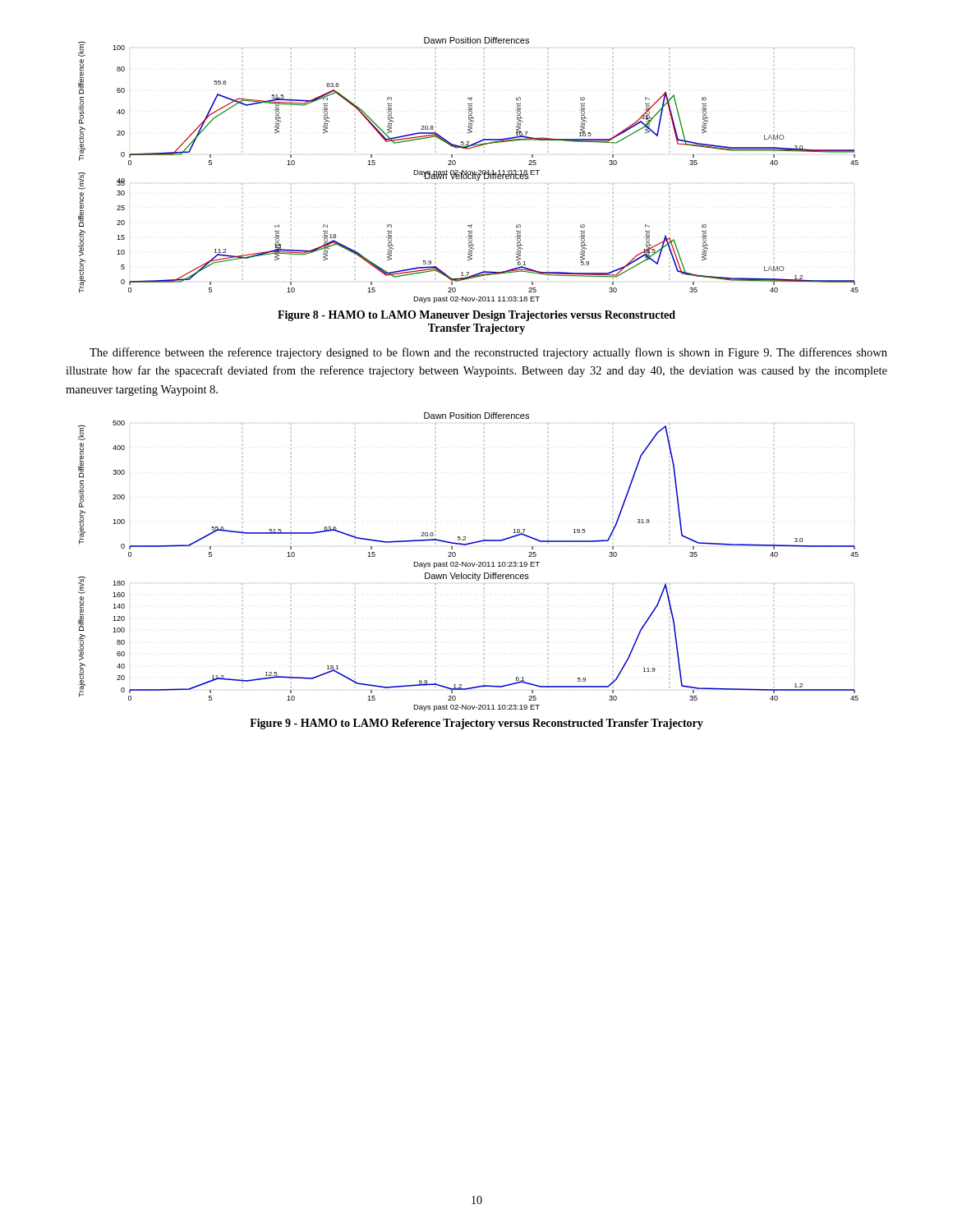Locate the caption that opens with "Figure 8 - HAMO to LAMO Maneuver"
The image size is (953, 1232).
476,322
